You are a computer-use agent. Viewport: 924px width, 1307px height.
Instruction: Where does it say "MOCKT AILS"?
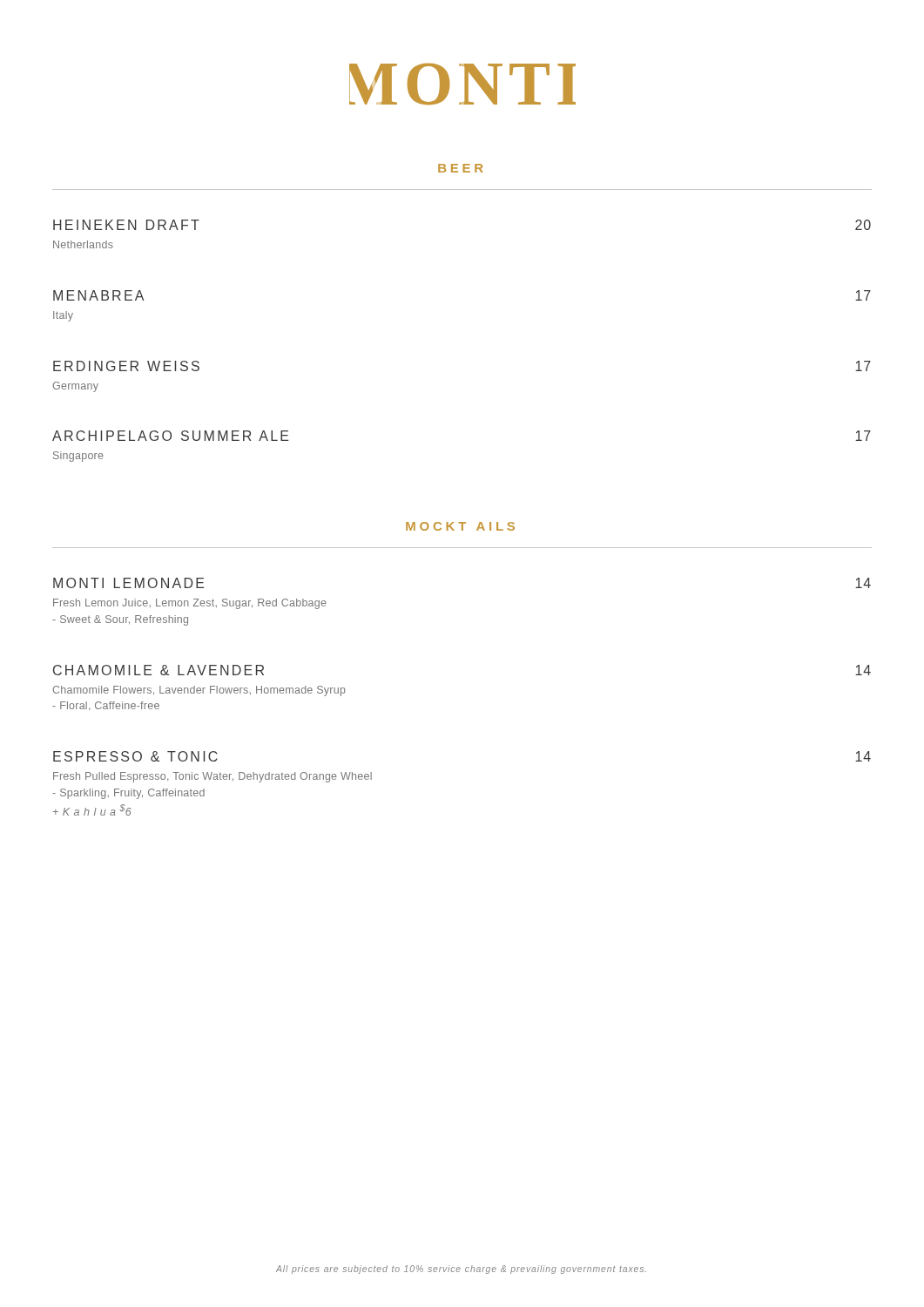[462, 526]
